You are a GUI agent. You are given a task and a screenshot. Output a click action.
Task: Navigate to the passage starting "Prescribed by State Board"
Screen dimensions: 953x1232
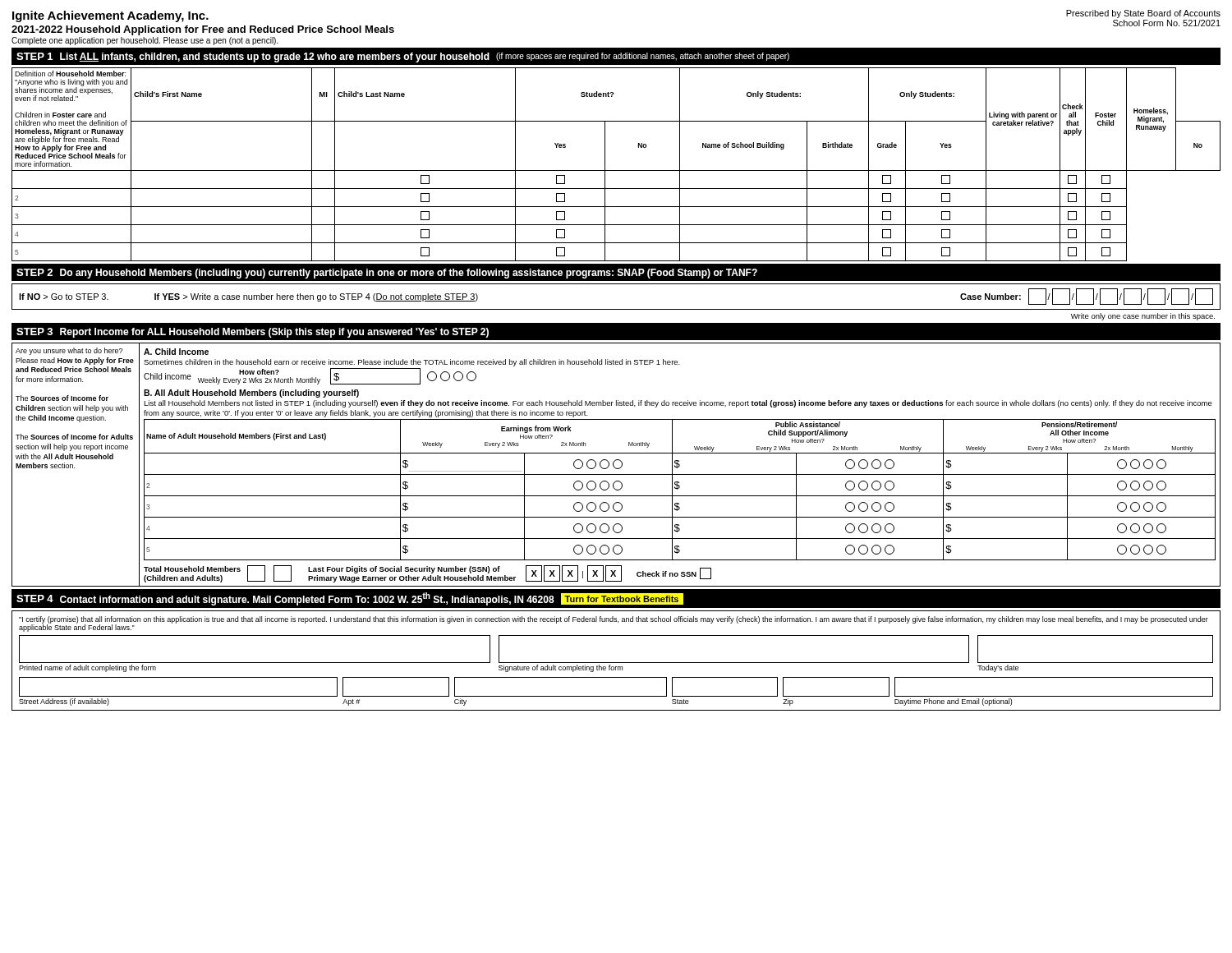click(1143, 18)
